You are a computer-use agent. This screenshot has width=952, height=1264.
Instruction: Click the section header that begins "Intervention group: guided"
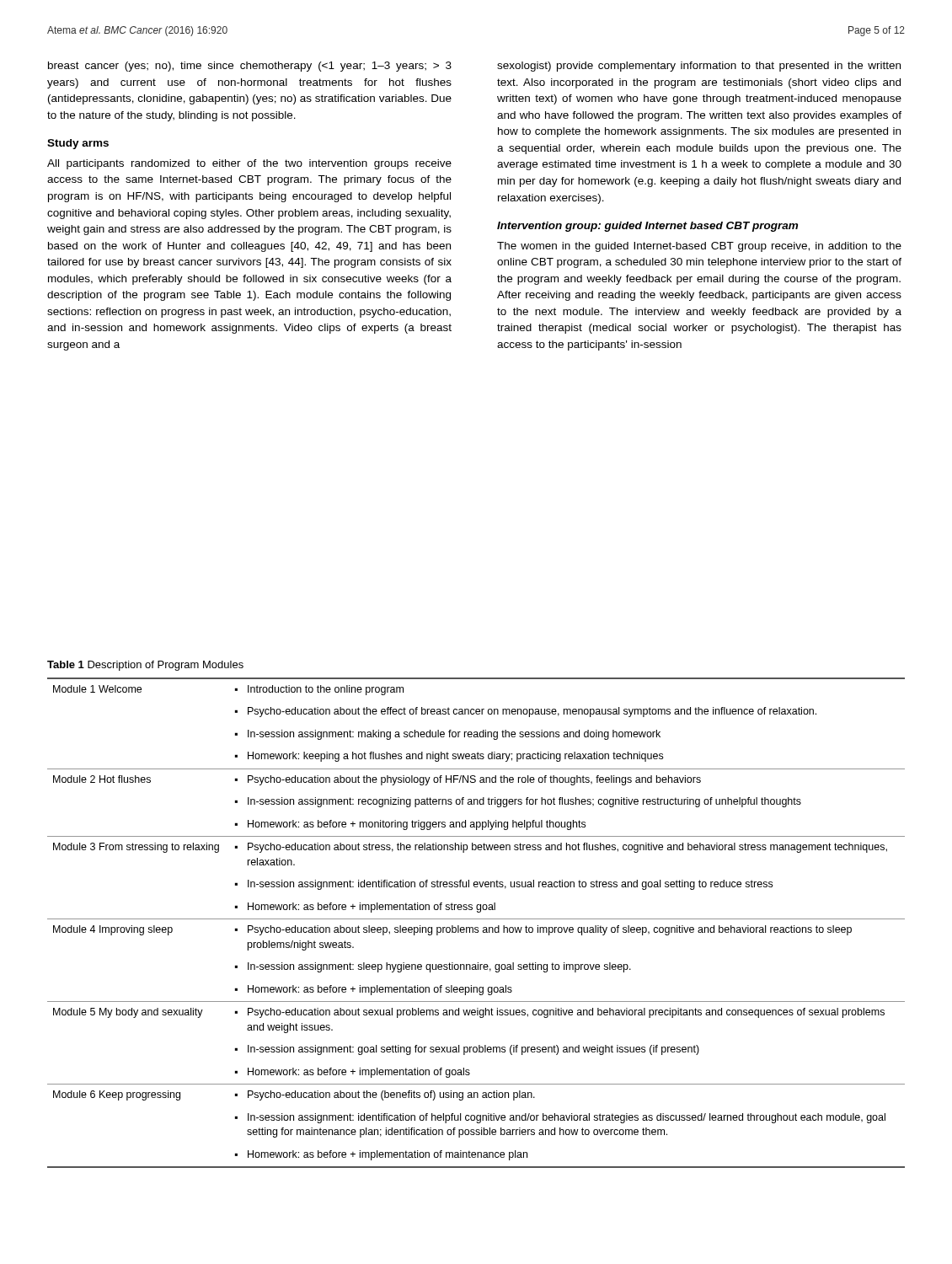648,225
